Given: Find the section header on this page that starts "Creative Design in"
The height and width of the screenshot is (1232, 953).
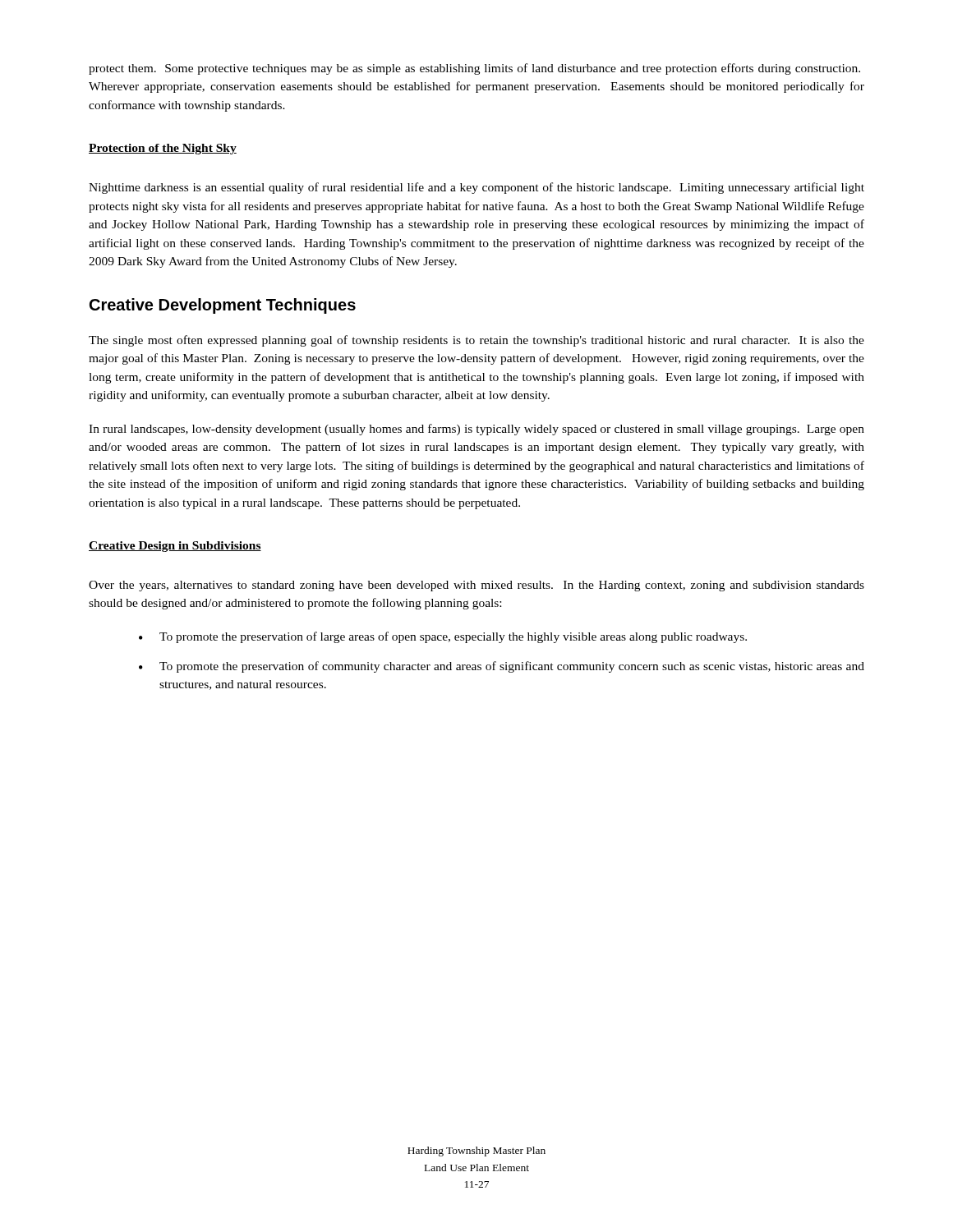Looking at the screenshot, I should 175,545.
